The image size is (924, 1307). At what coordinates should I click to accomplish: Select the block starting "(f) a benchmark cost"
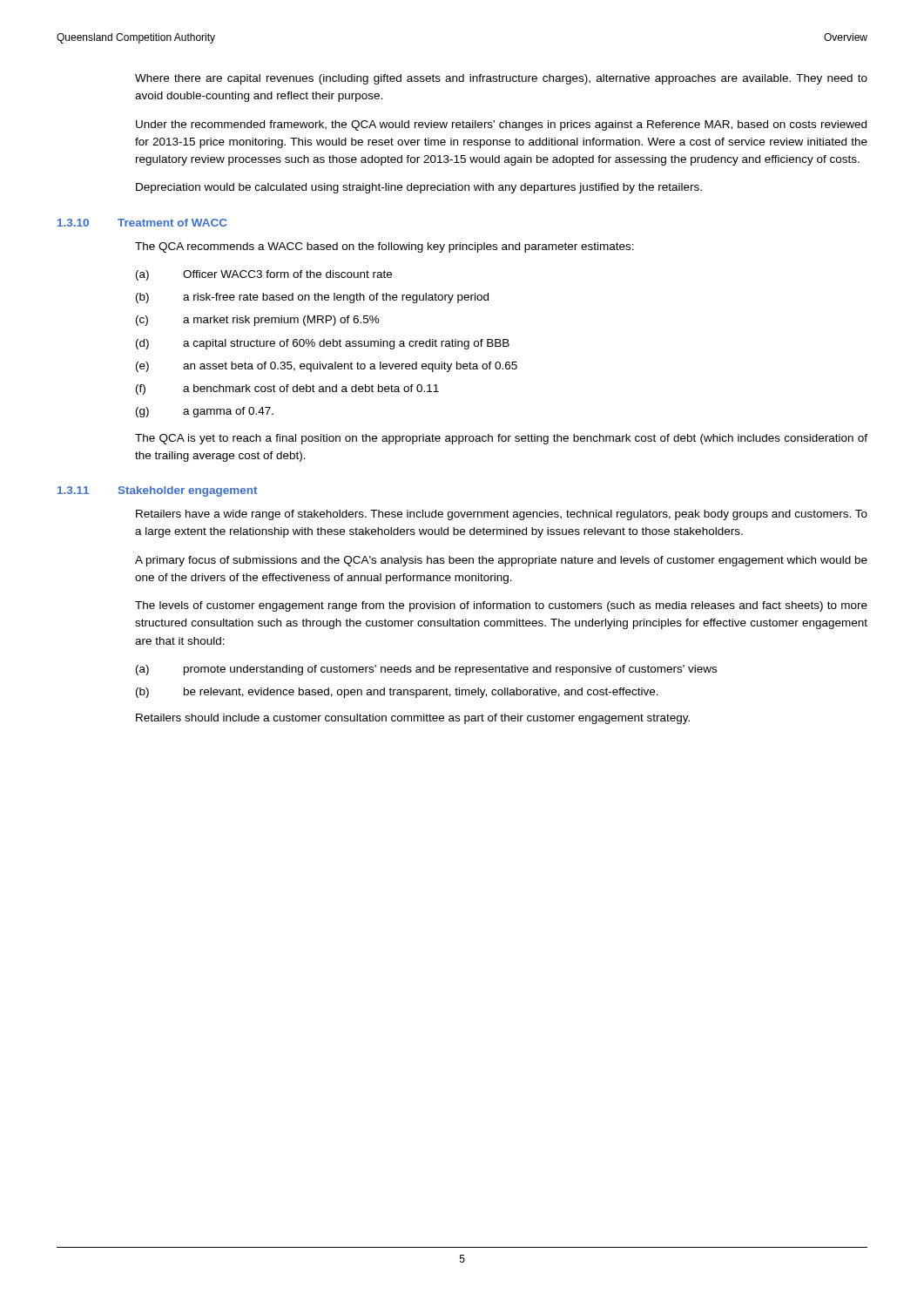(287, 389)
